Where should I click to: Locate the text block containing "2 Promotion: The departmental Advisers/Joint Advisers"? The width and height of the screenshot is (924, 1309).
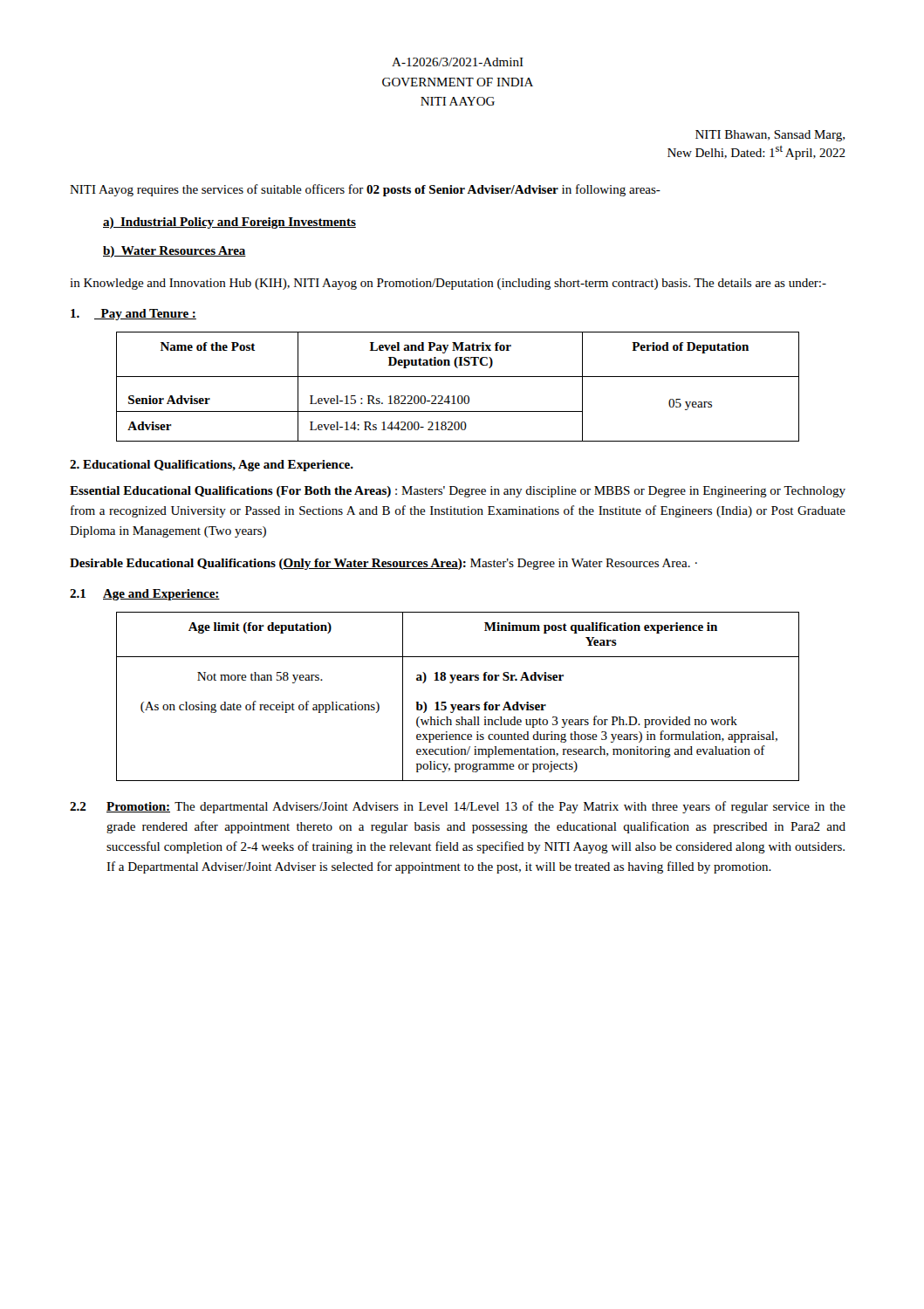coord(458,837)
